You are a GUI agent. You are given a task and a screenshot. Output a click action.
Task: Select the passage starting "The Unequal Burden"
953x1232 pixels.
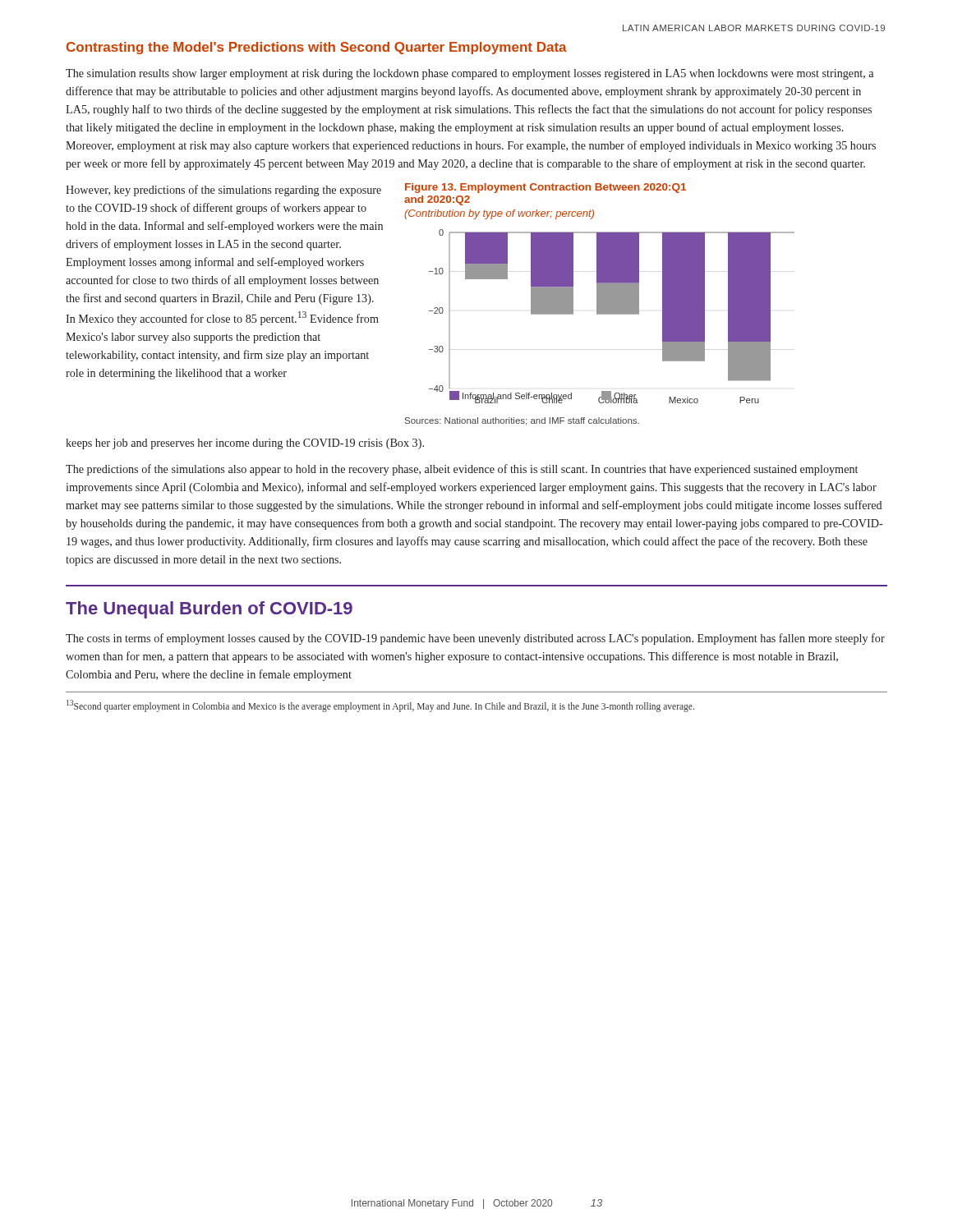(209, 610)
